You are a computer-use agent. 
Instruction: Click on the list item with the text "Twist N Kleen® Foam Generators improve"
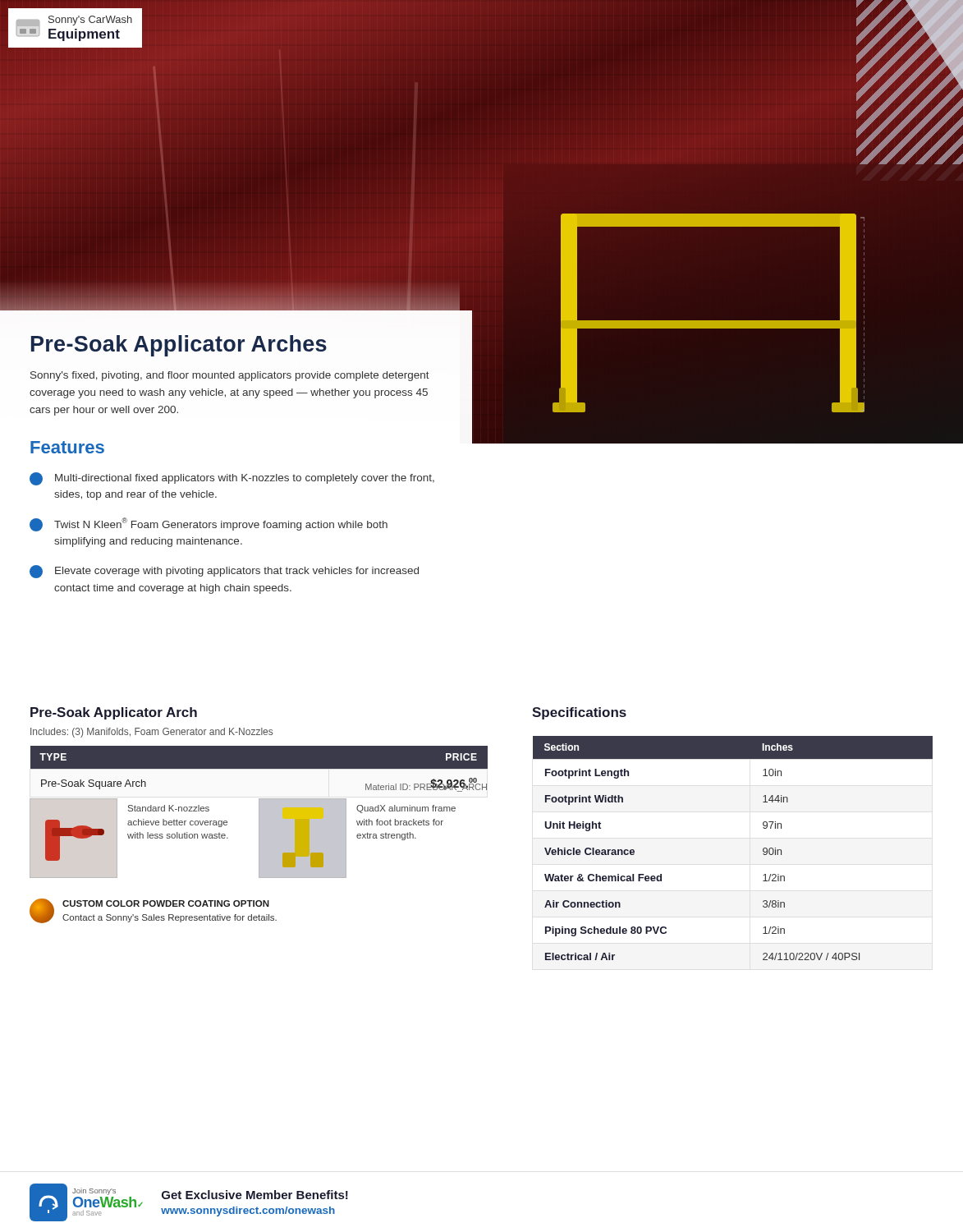pyautogui.click(x=236, y=533)
